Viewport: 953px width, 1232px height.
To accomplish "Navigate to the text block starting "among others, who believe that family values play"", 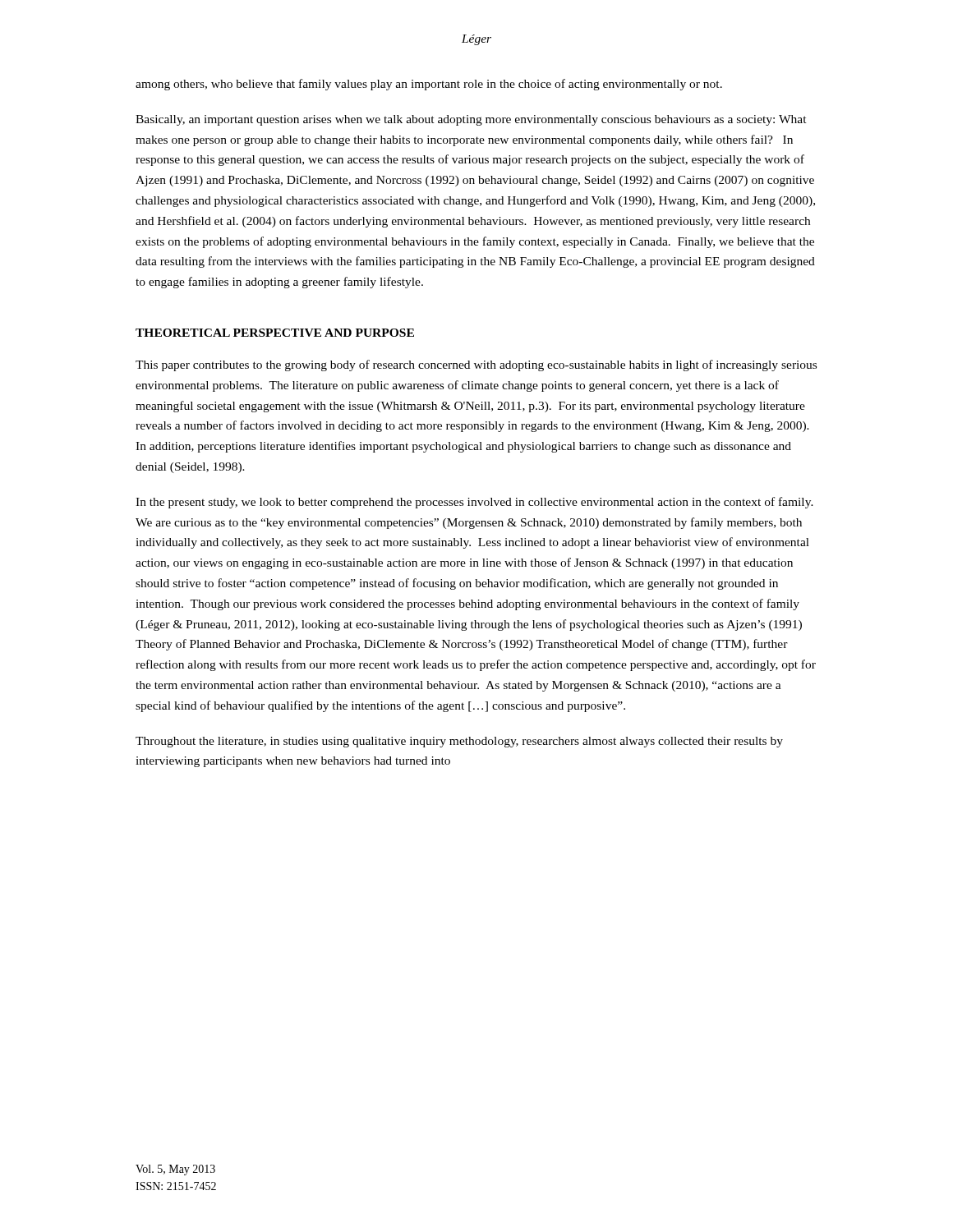I will (x=429, y=83).
